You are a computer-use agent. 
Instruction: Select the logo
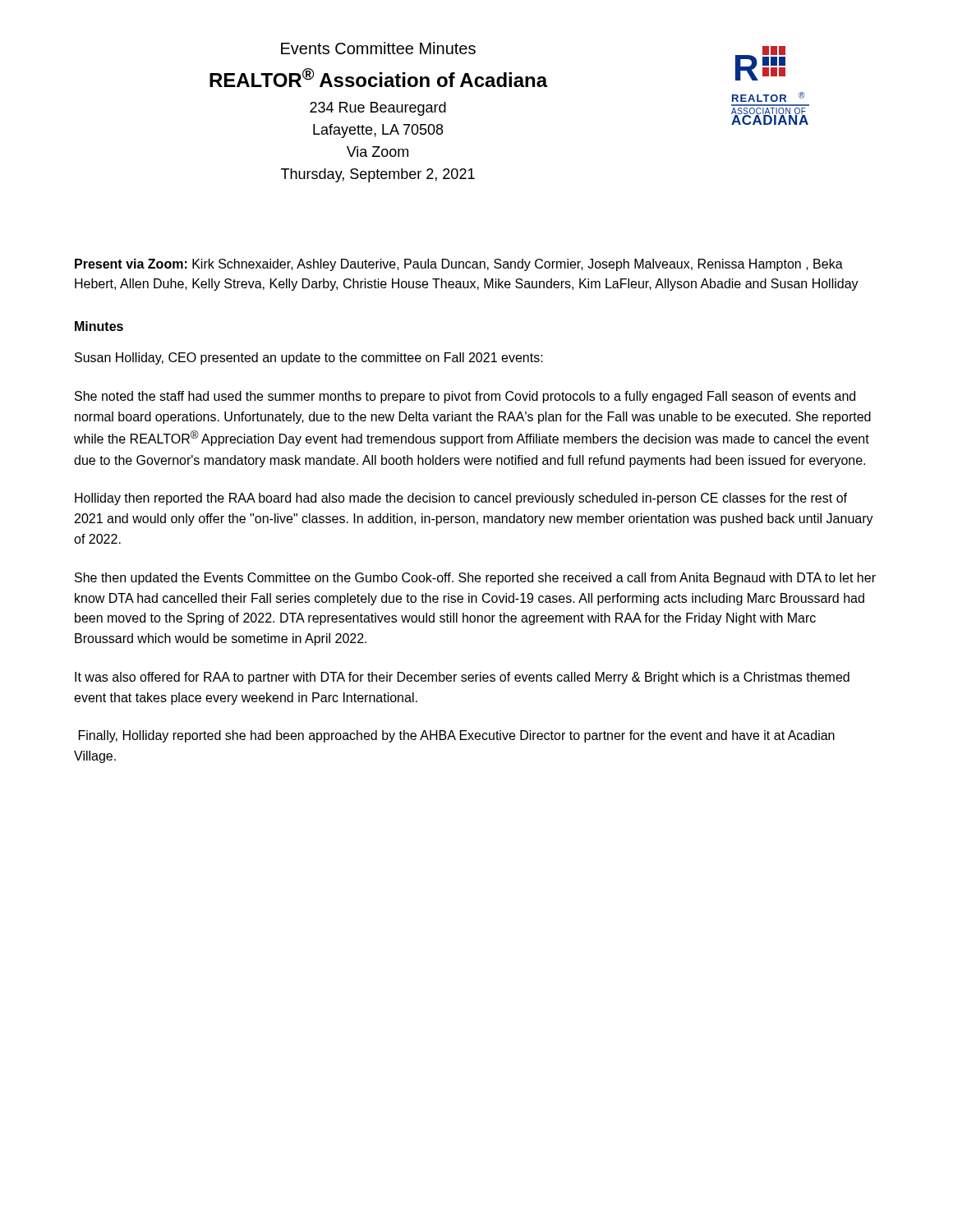(x=813, y=85)
